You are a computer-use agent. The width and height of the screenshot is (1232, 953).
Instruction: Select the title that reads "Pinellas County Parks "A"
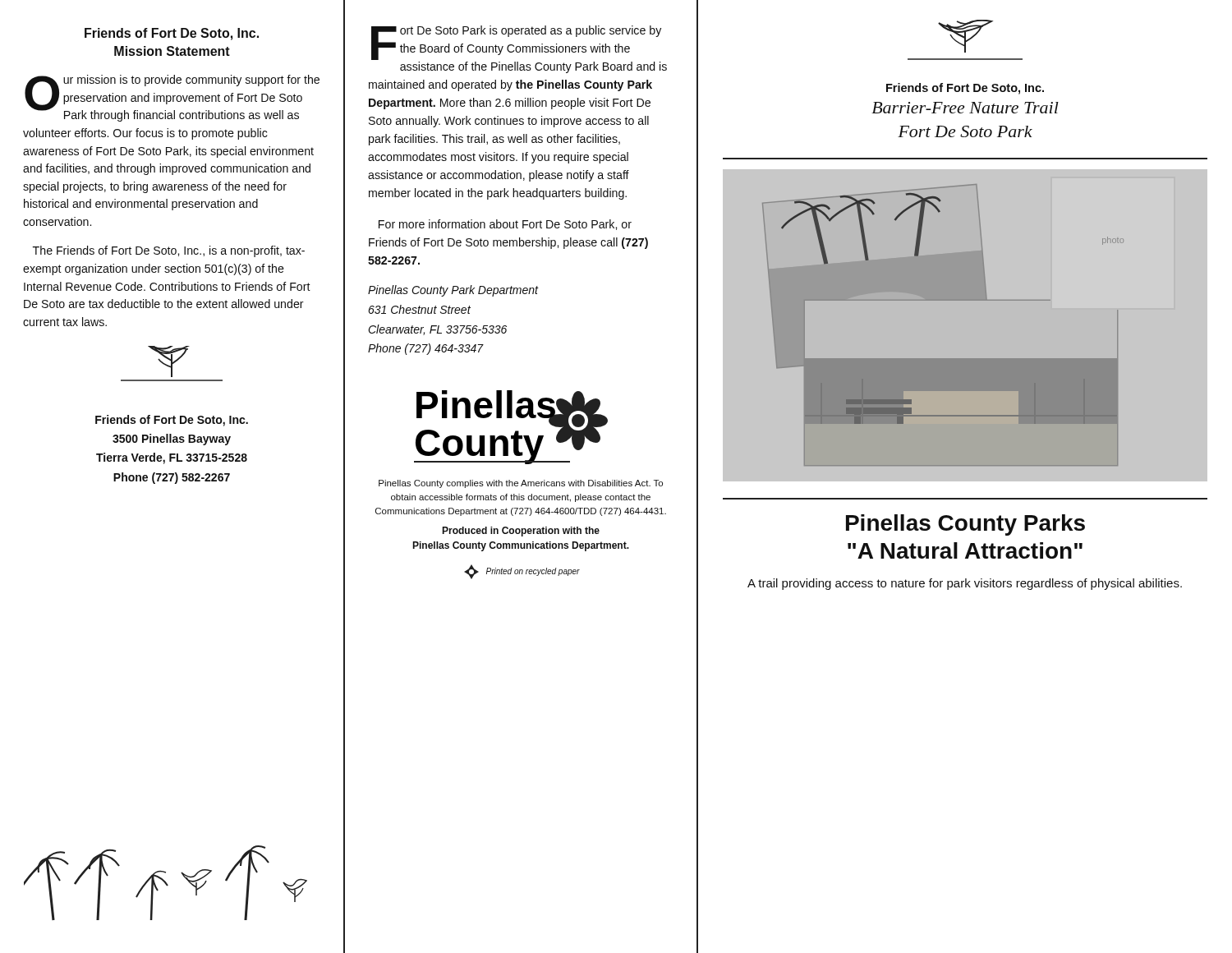965,537
